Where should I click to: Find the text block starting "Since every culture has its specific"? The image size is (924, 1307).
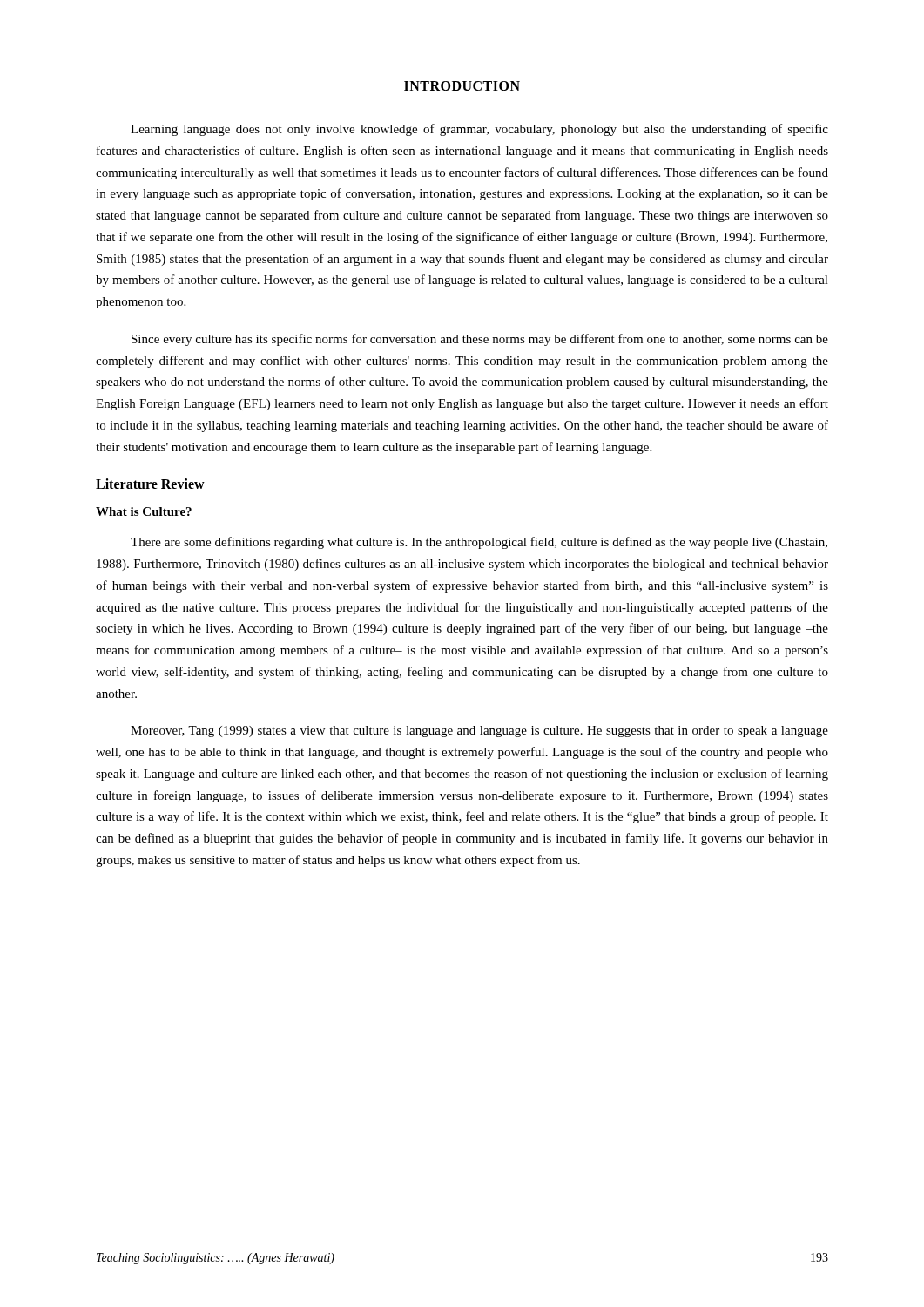(x=462, y=393)
